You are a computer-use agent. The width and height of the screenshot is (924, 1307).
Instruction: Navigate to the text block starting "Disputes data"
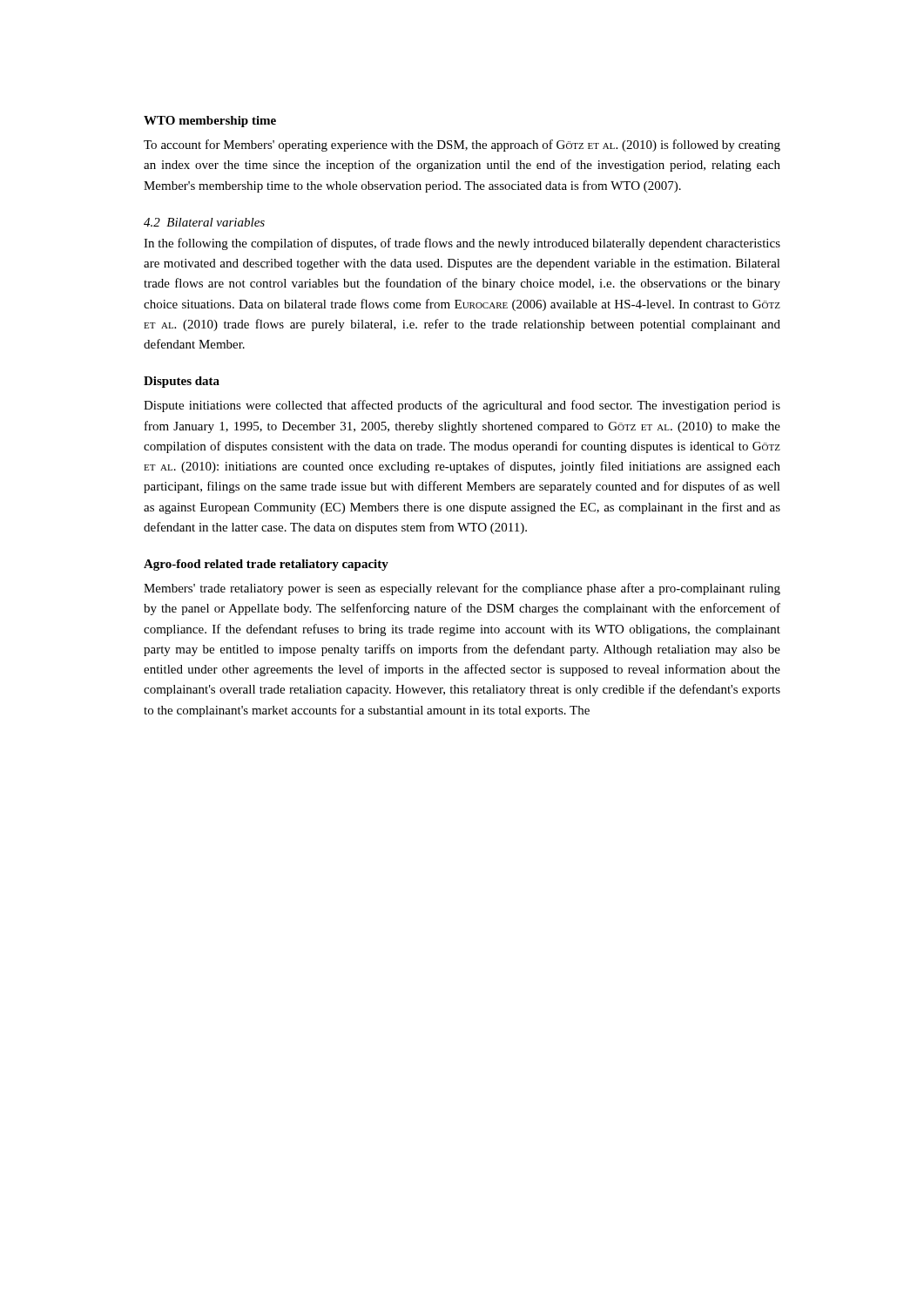[182, 381]
